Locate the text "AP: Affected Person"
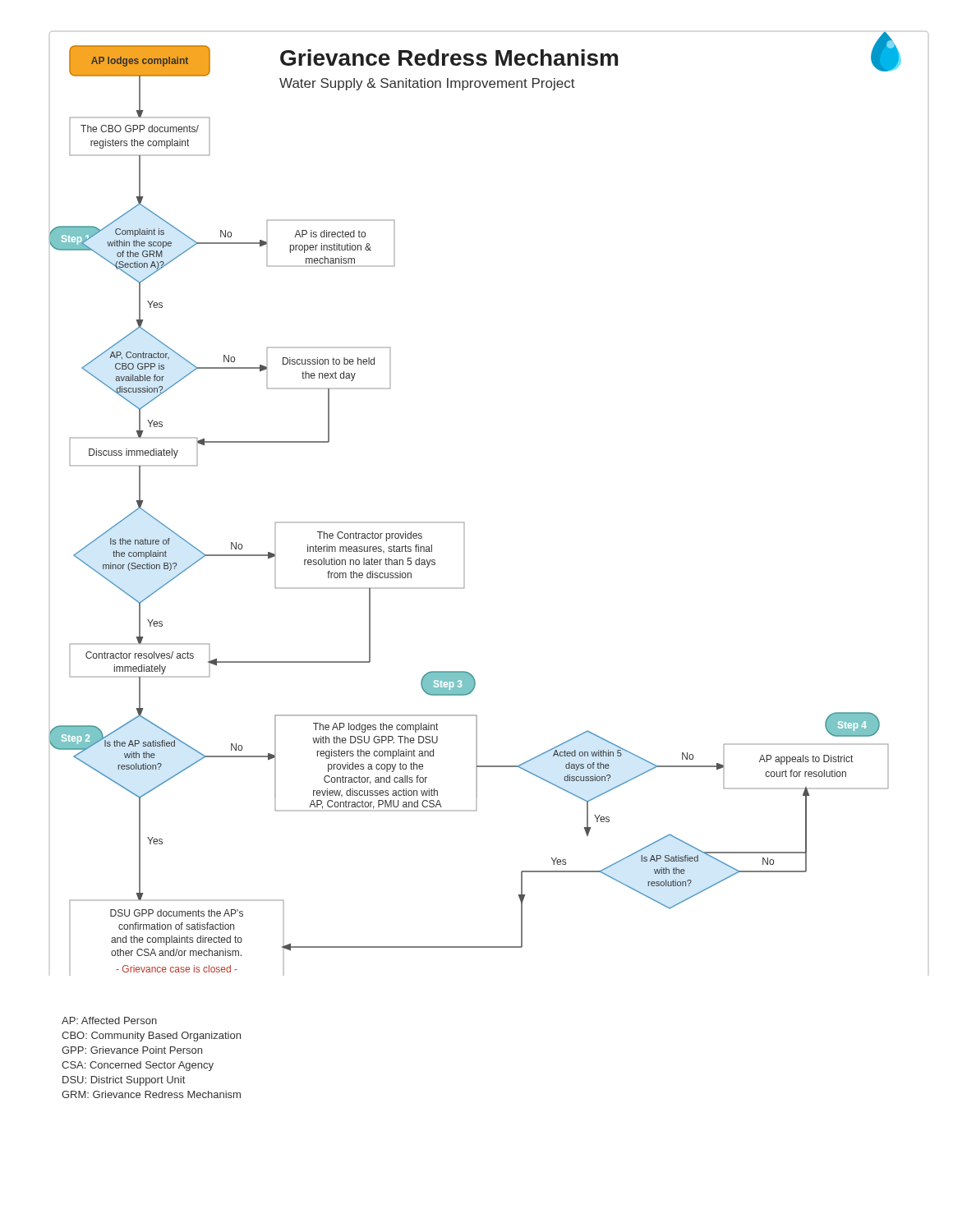 109,1020
